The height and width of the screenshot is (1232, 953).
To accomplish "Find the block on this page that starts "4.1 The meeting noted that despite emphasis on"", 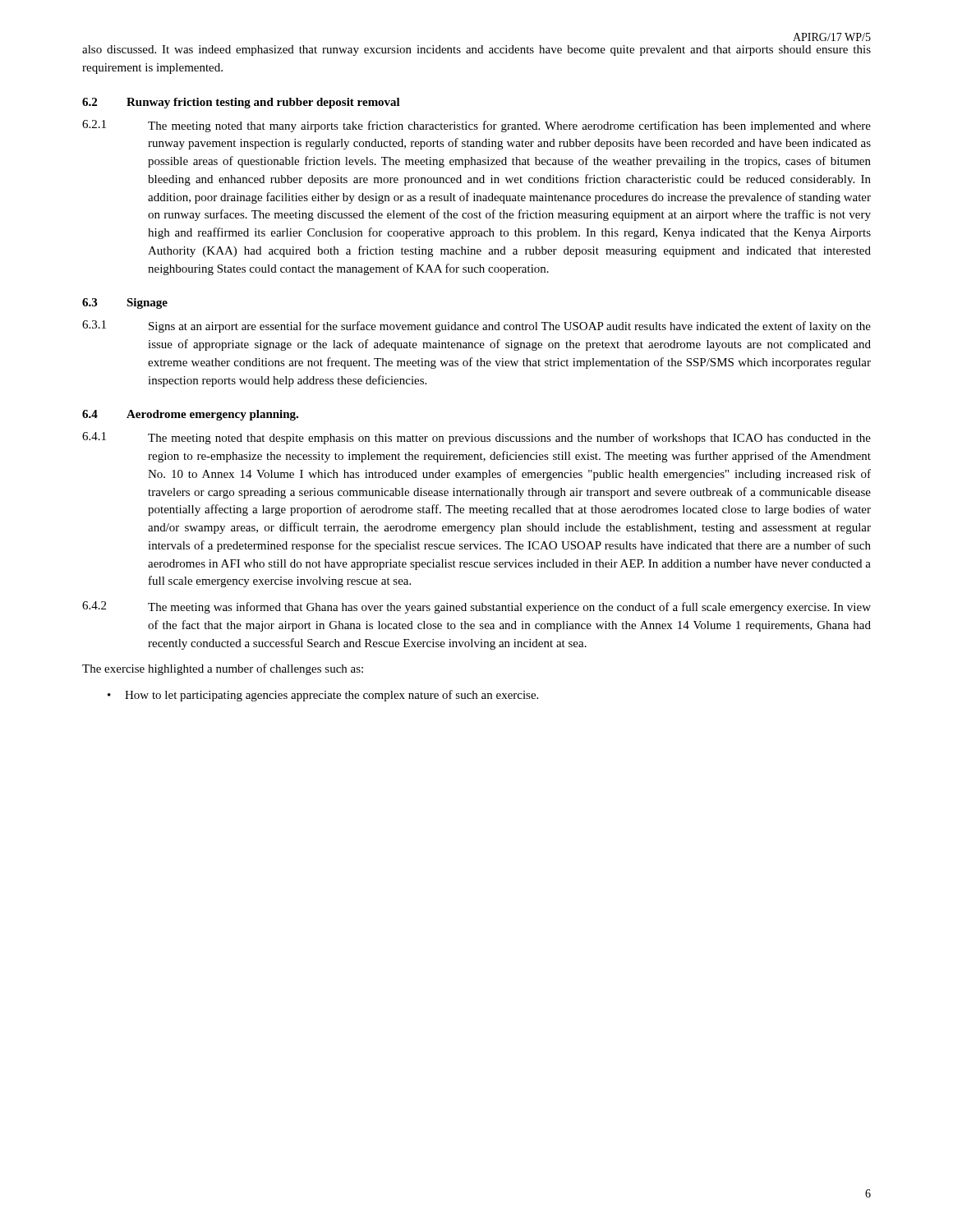I will coord(476,510).
